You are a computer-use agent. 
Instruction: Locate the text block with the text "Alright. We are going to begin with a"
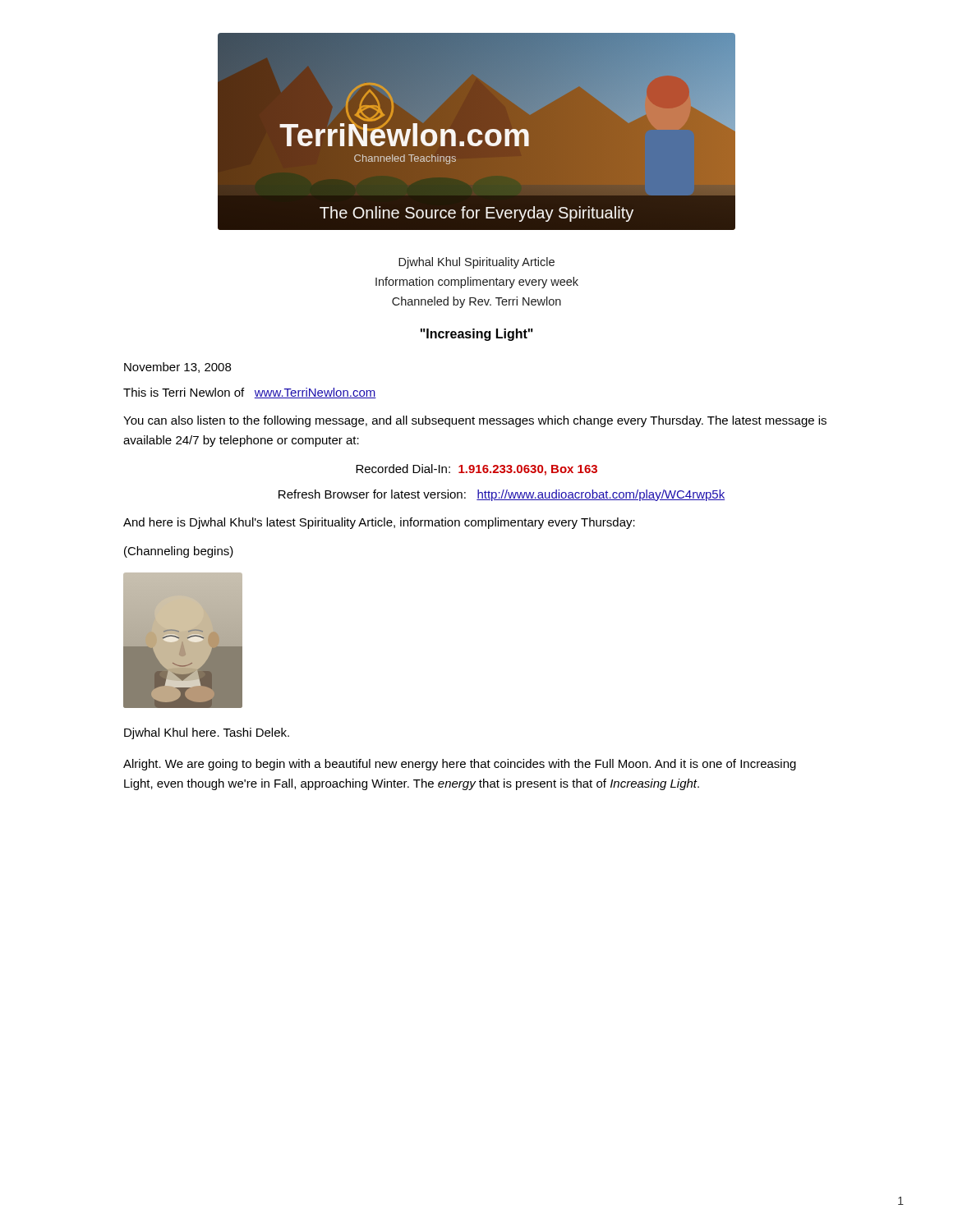pyautogui.click(x=460, y=773)
